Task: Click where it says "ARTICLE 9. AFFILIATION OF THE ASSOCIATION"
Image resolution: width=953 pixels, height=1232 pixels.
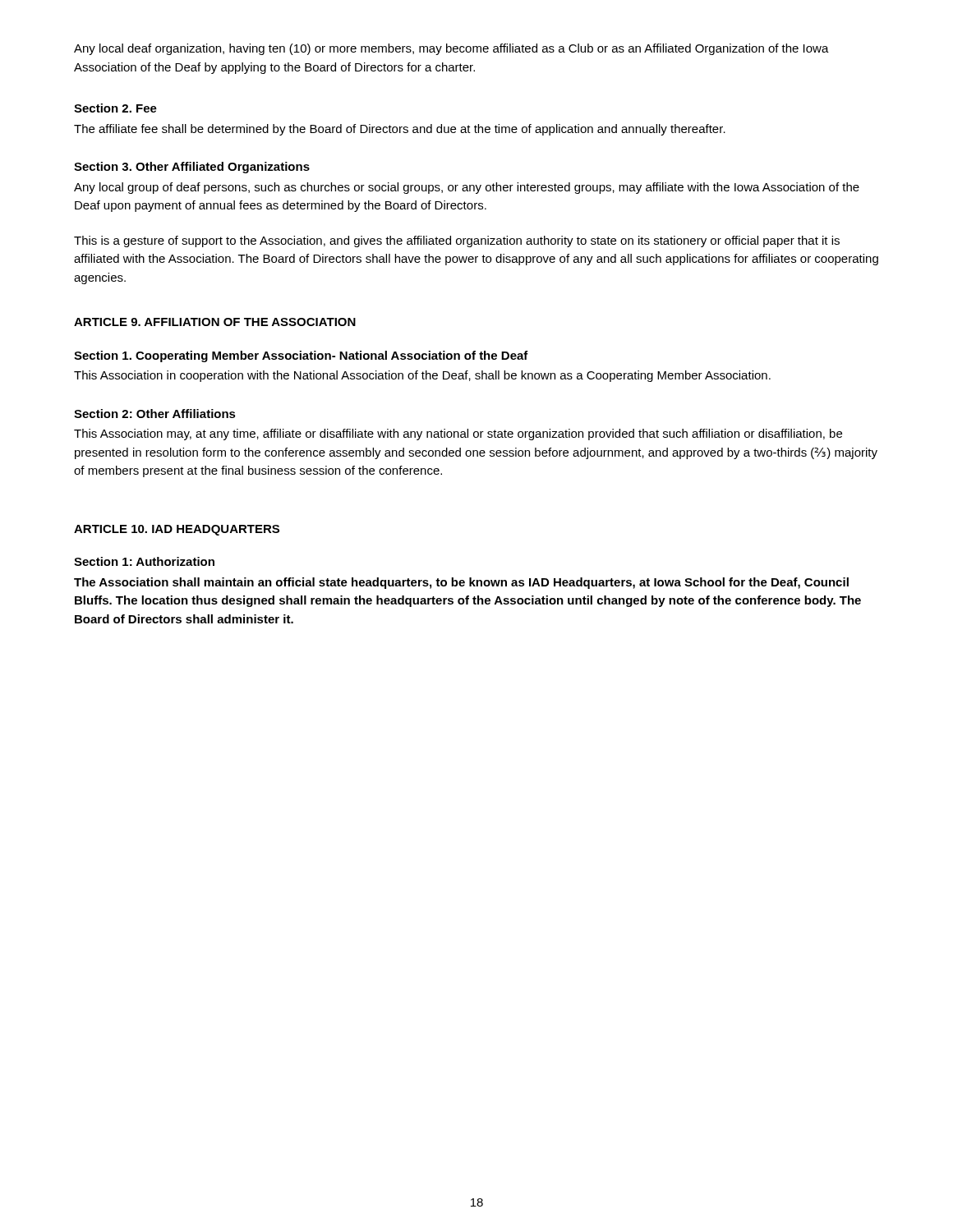Action: pos(215,322)
